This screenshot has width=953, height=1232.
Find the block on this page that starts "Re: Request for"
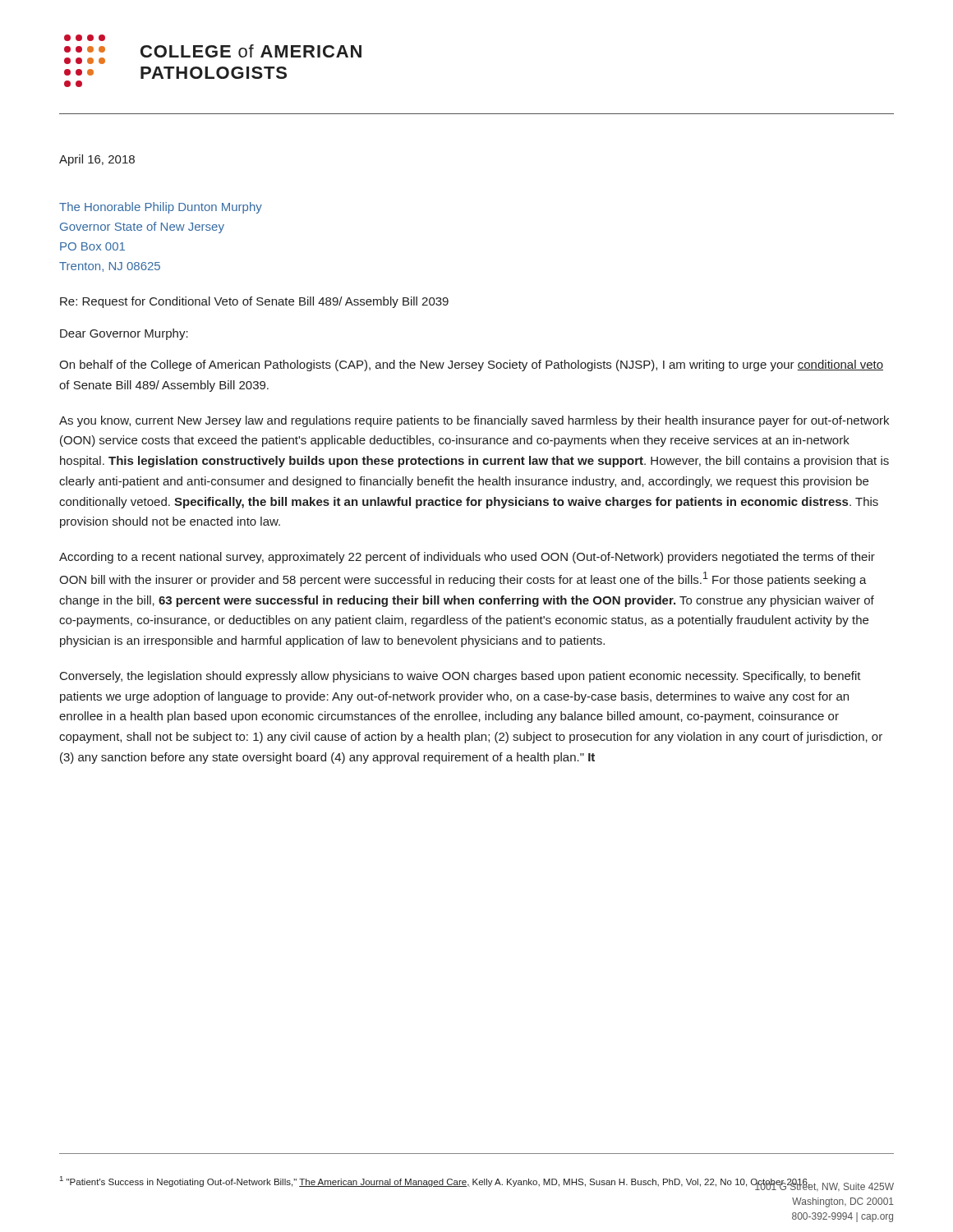click(x=254, y=301)
